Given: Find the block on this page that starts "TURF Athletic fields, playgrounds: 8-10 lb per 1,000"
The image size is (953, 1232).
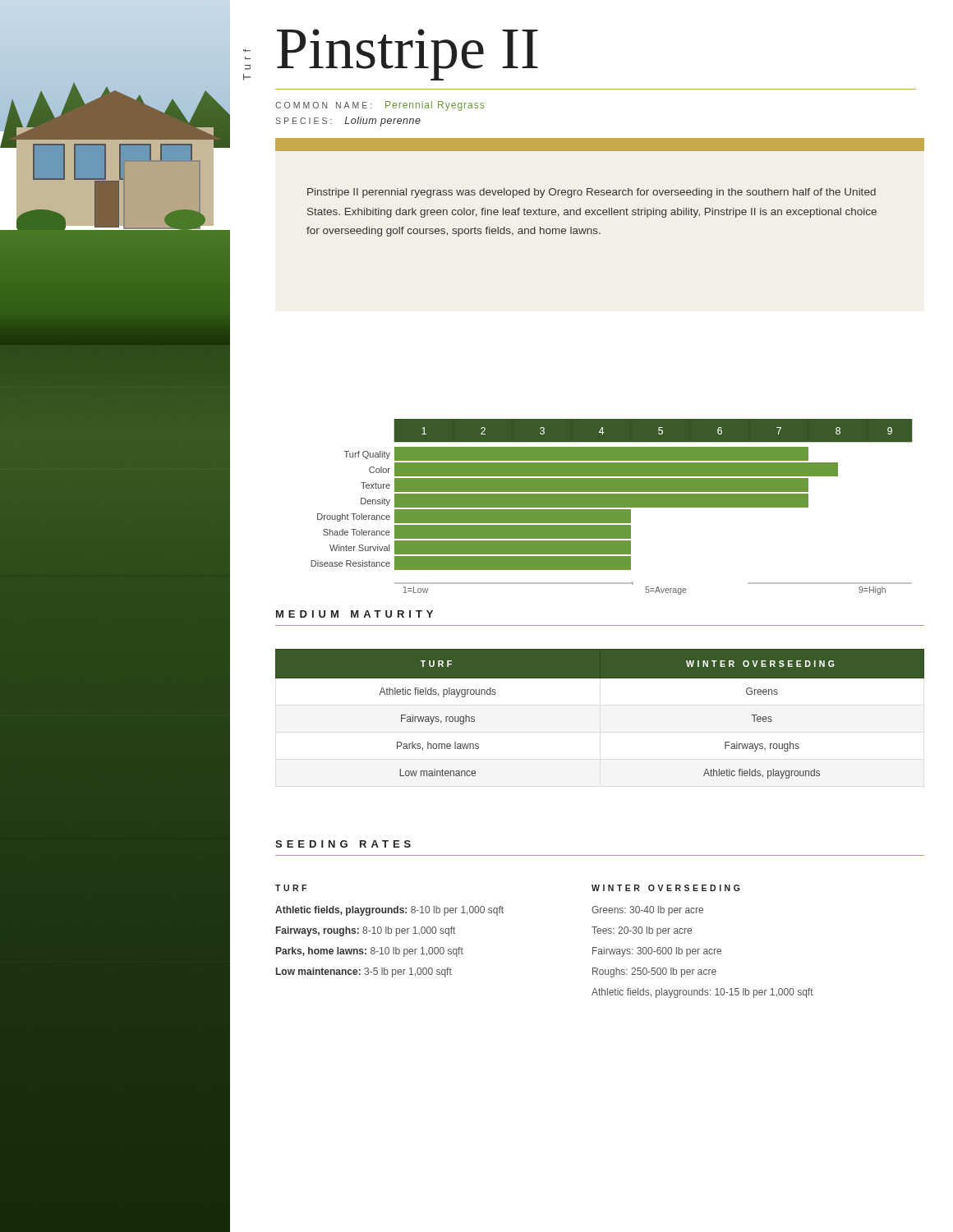Looking at the screenshot, I should 427,931.
